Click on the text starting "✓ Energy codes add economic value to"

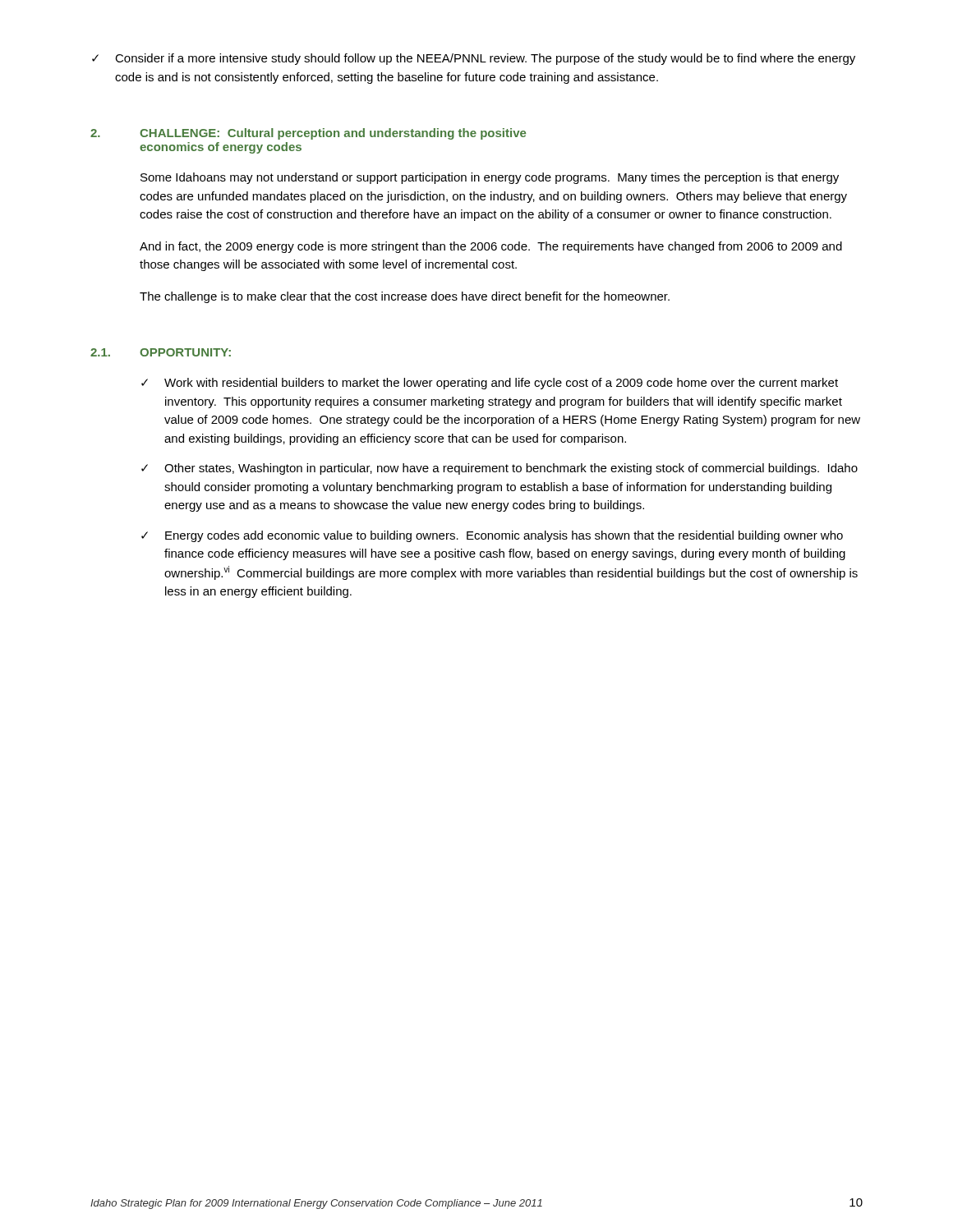[501, 563]
